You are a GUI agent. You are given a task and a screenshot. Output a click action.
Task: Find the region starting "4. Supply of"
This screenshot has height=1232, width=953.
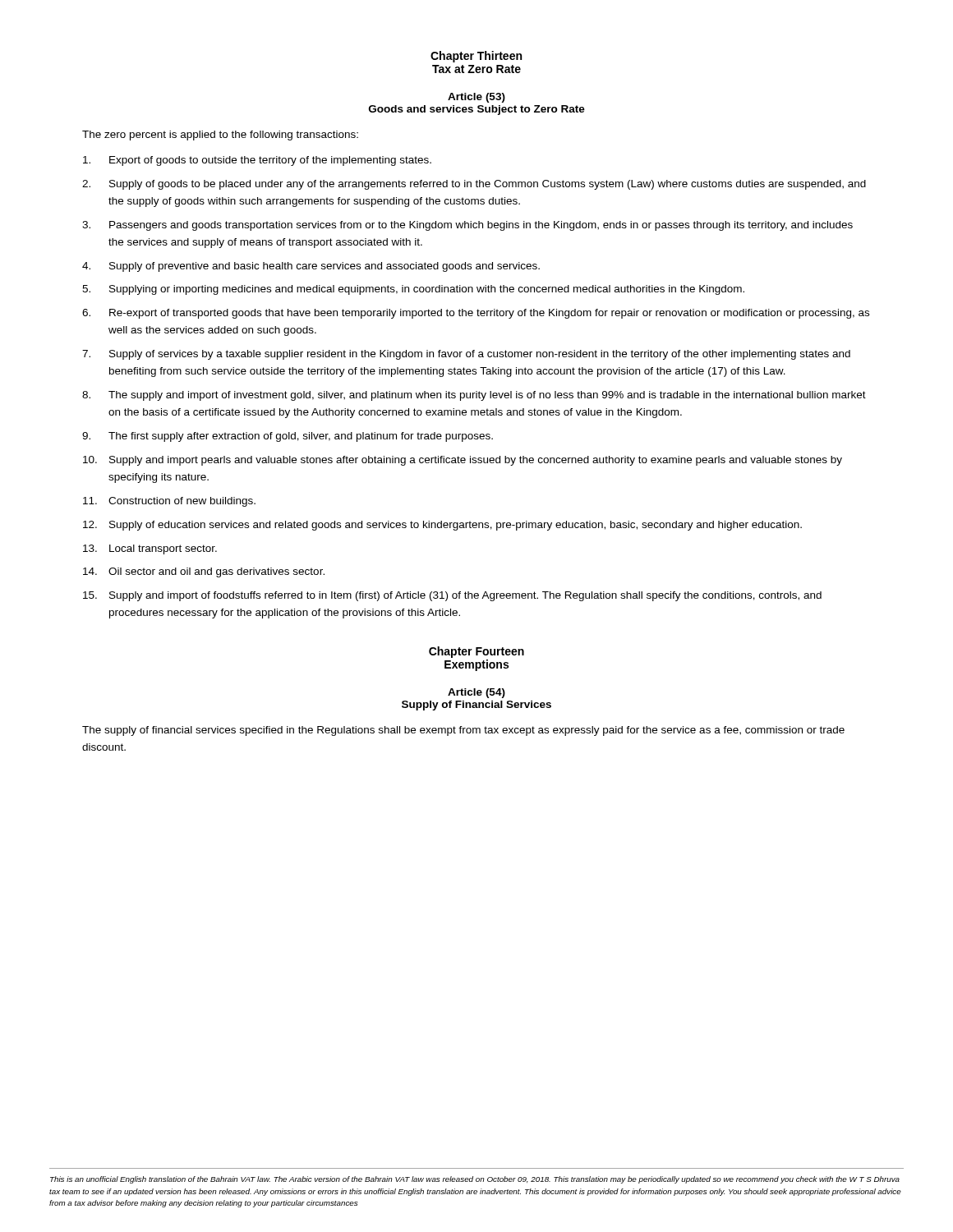point(476,266)
